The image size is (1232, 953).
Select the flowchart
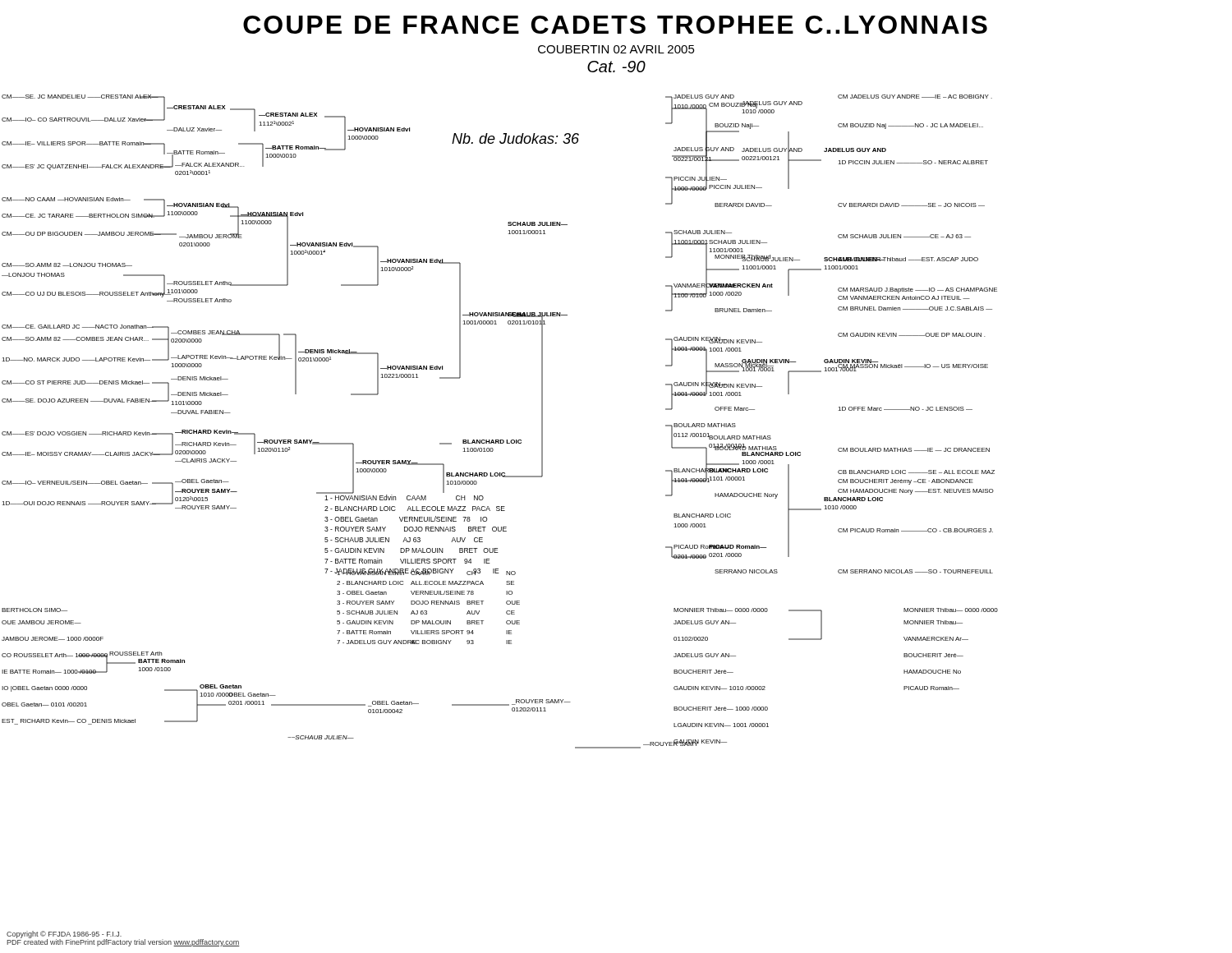tap(616, 489)
